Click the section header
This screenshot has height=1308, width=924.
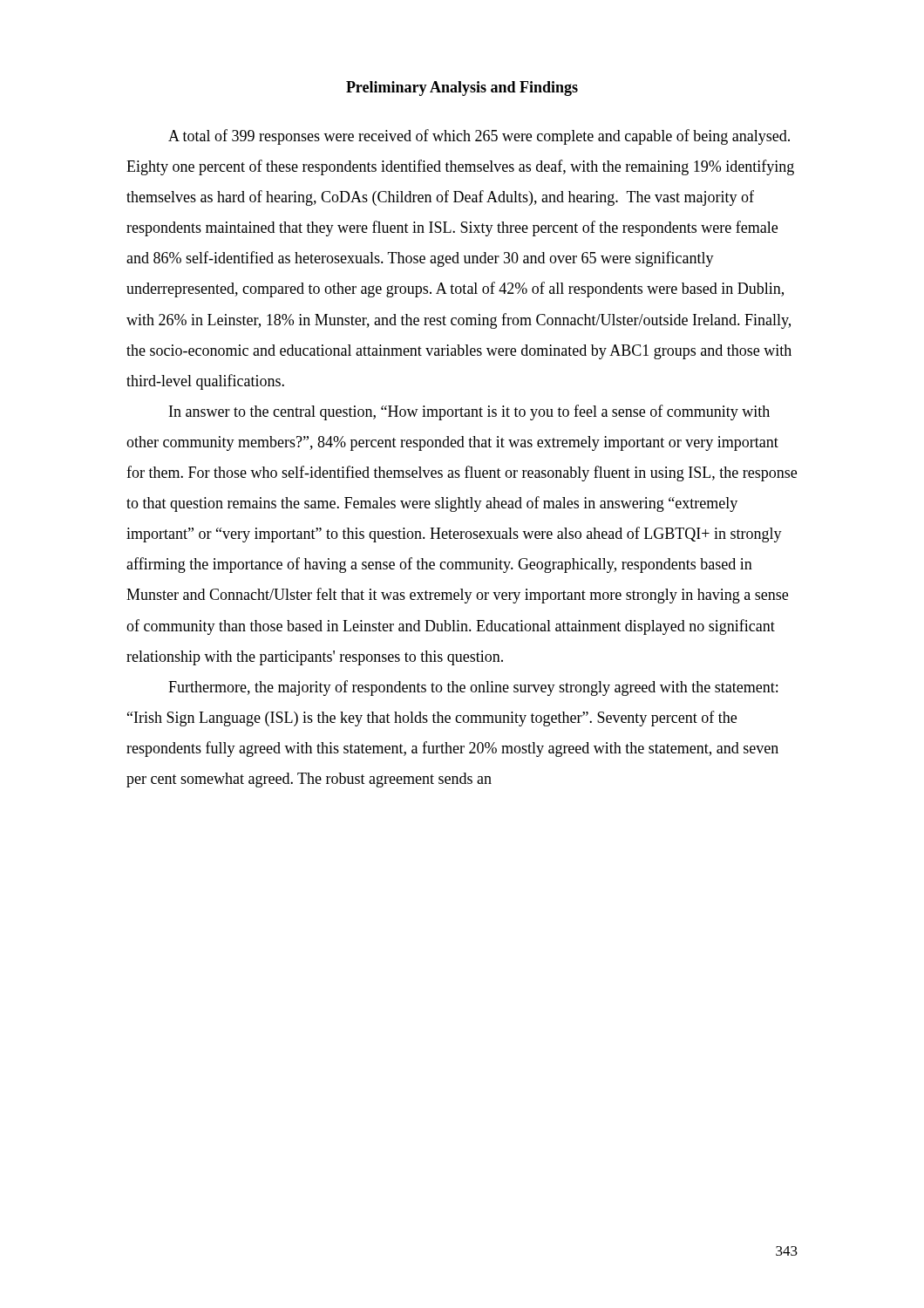click(x=462, y=87)
